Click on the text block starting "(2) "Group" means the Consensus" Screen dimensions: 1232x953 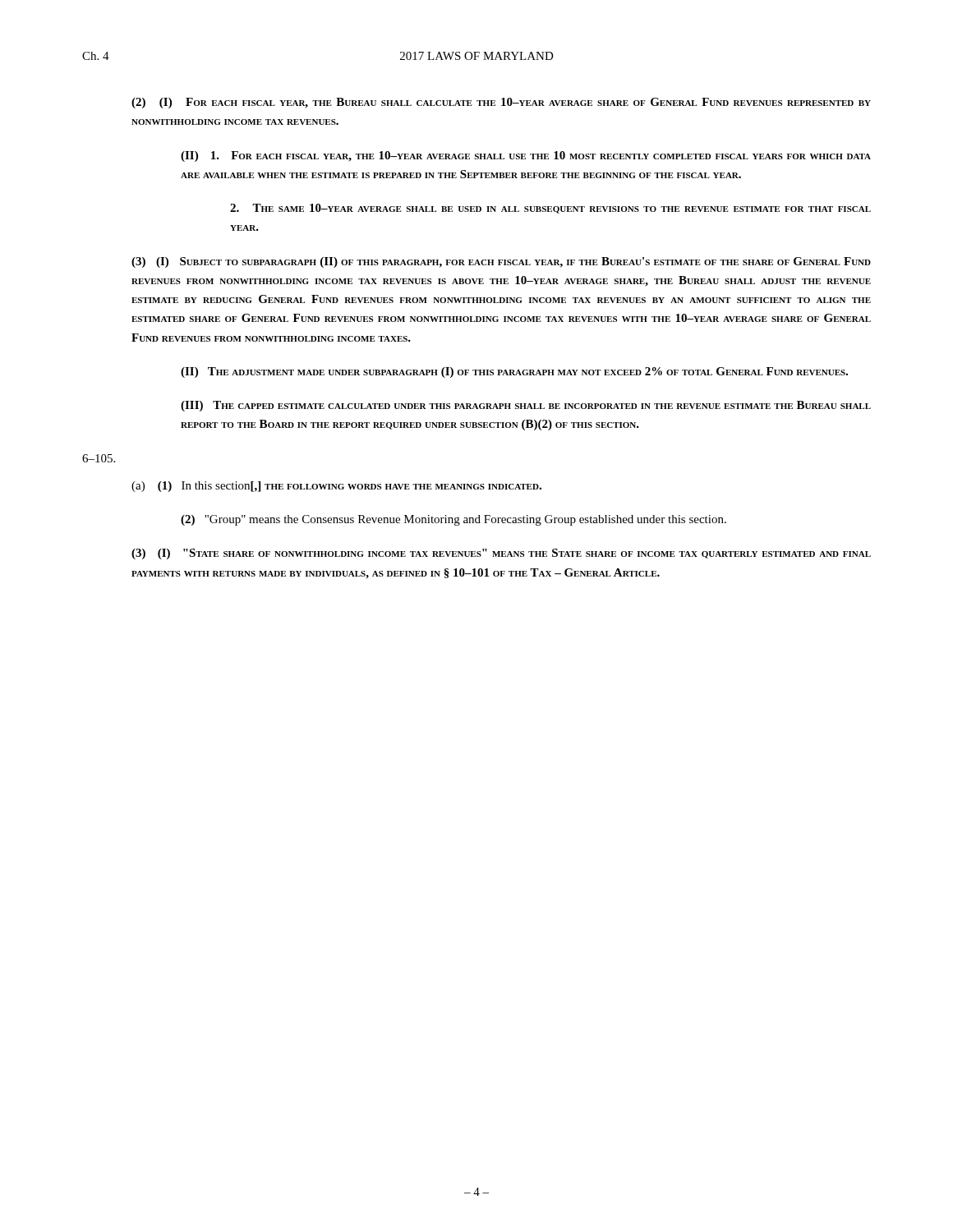(454, 519)
